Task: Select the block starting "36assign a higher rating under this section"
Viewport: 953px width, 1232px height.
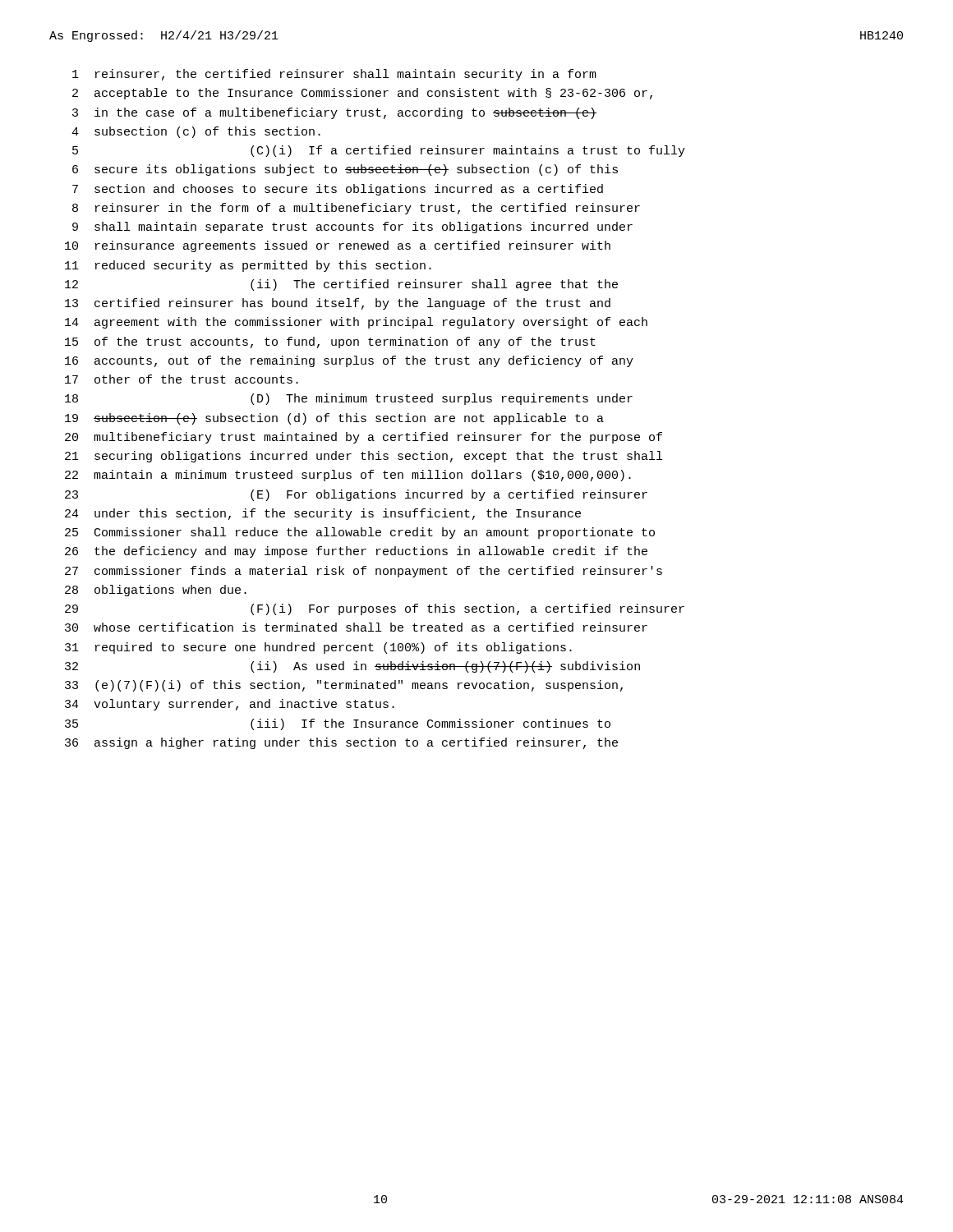Action: tap(476, 744)
